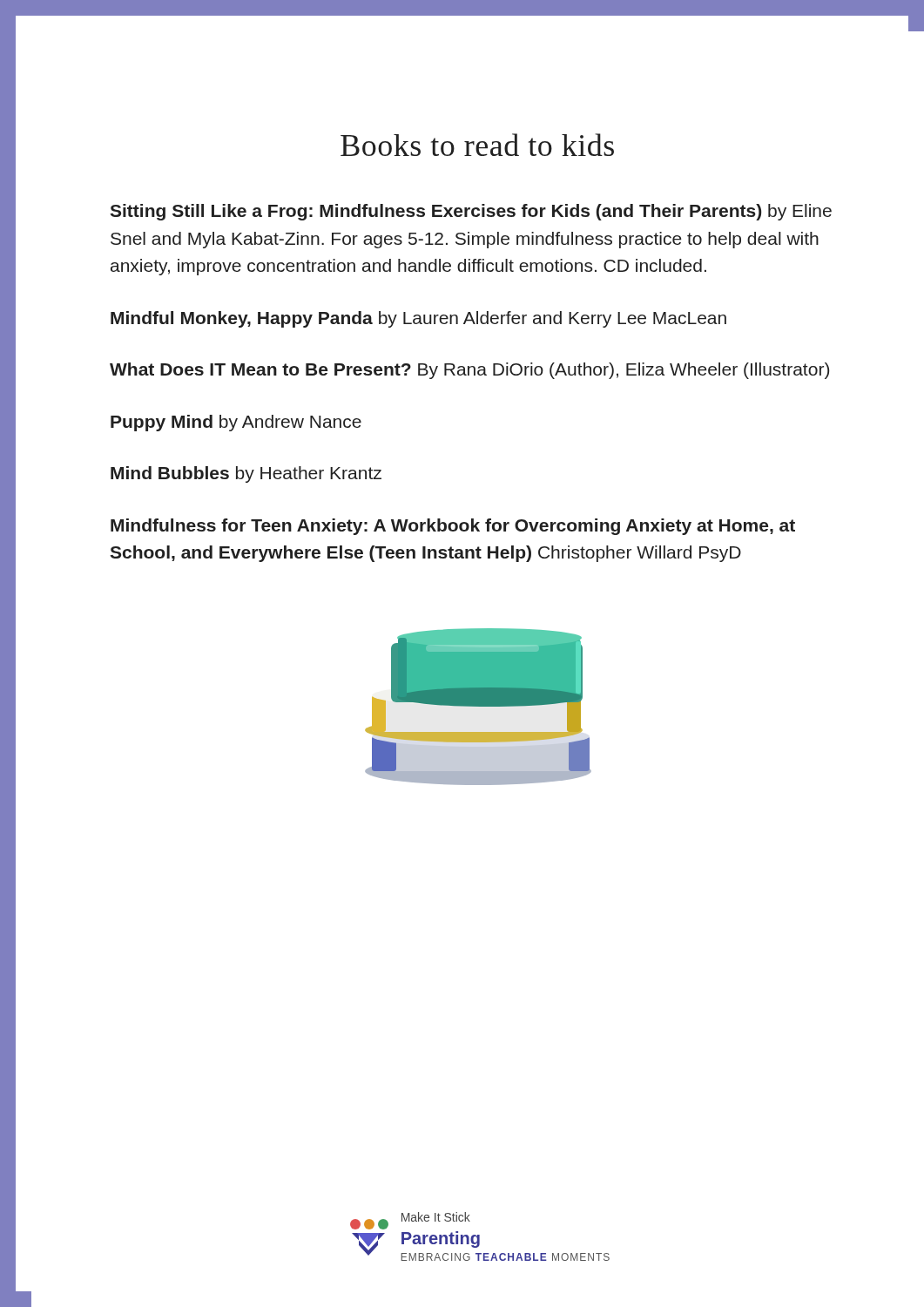This screenshot has width=924, height=1307.
Task: Click on the block starting "What Does IT Mean"
Action: tap(470, 369)
